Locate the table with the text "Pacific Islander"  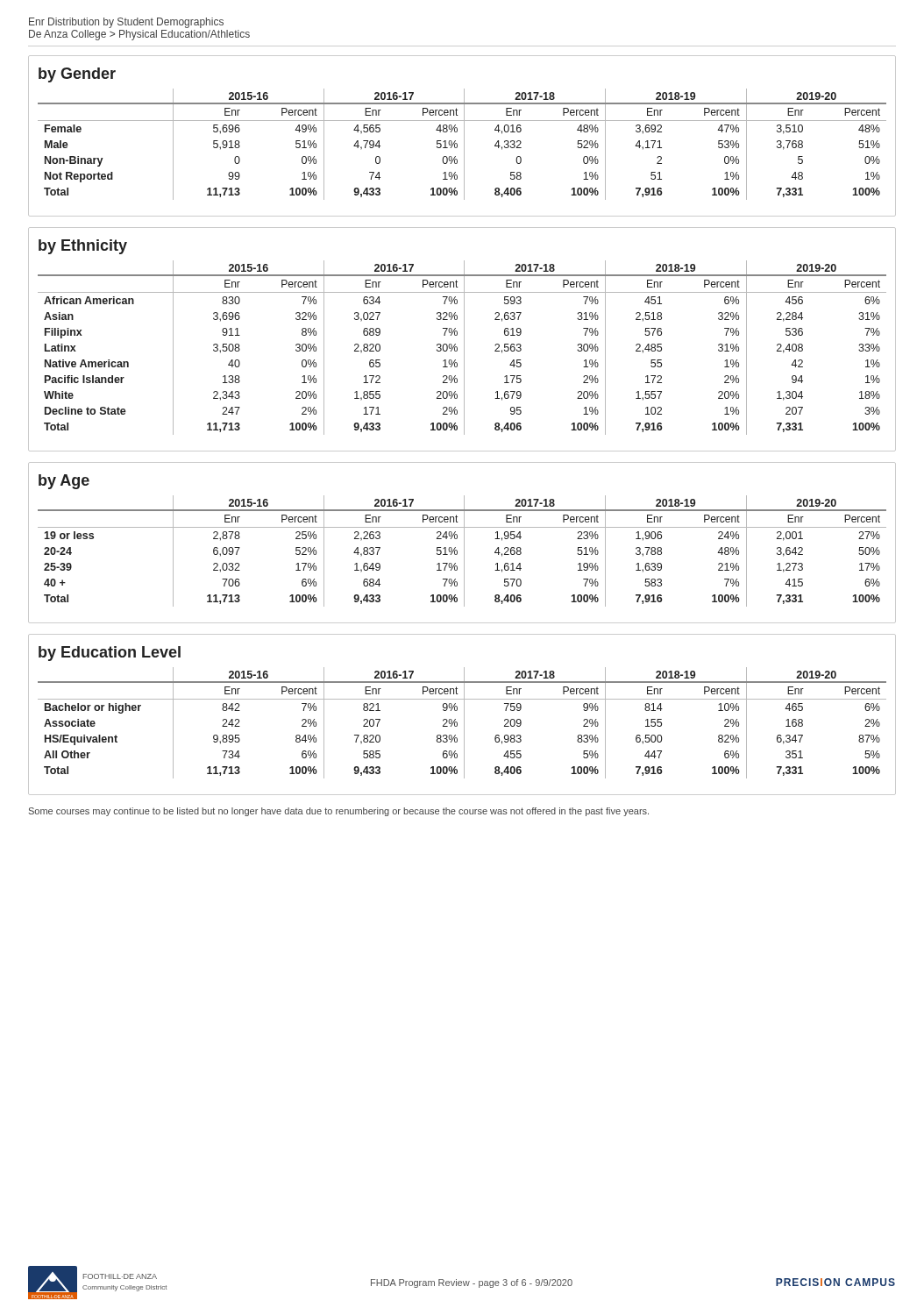tap(462, 348)
